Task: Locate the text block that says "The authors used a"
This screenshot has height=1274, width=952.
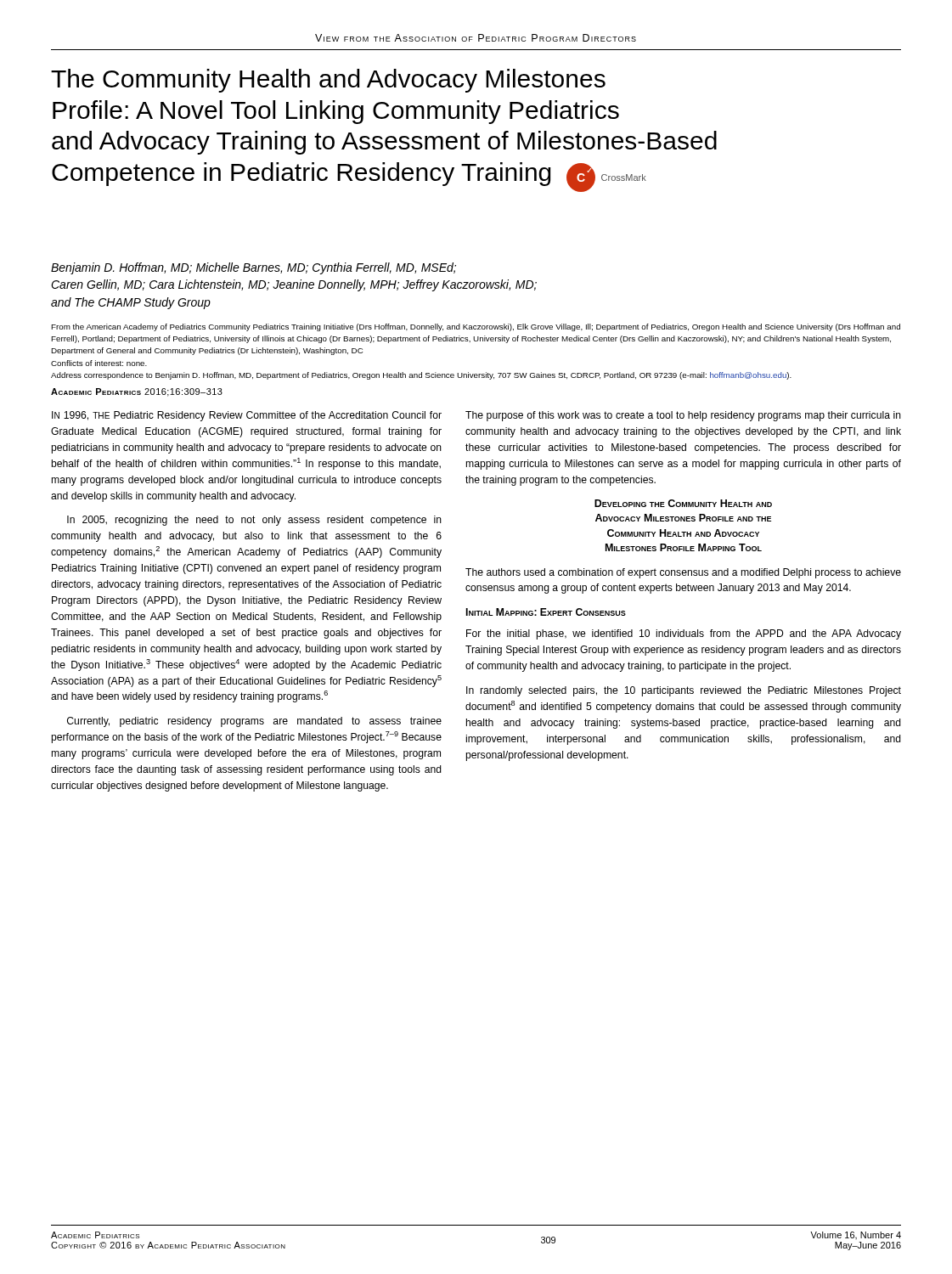Action: (x=683, y=580)
